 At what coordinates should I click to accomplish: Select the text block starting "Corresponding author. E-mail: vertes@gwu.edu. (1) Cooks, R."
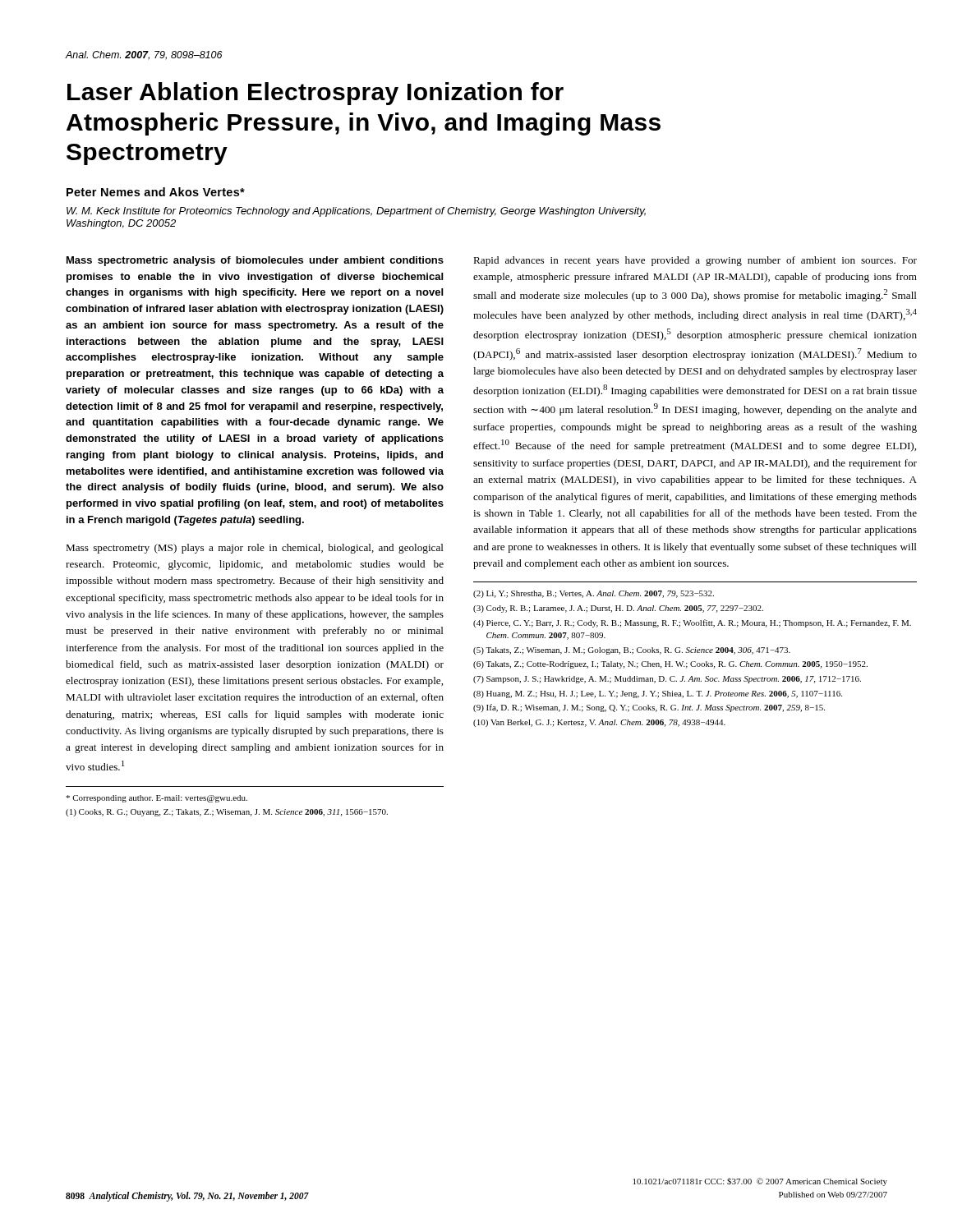[x=255, y=805]
